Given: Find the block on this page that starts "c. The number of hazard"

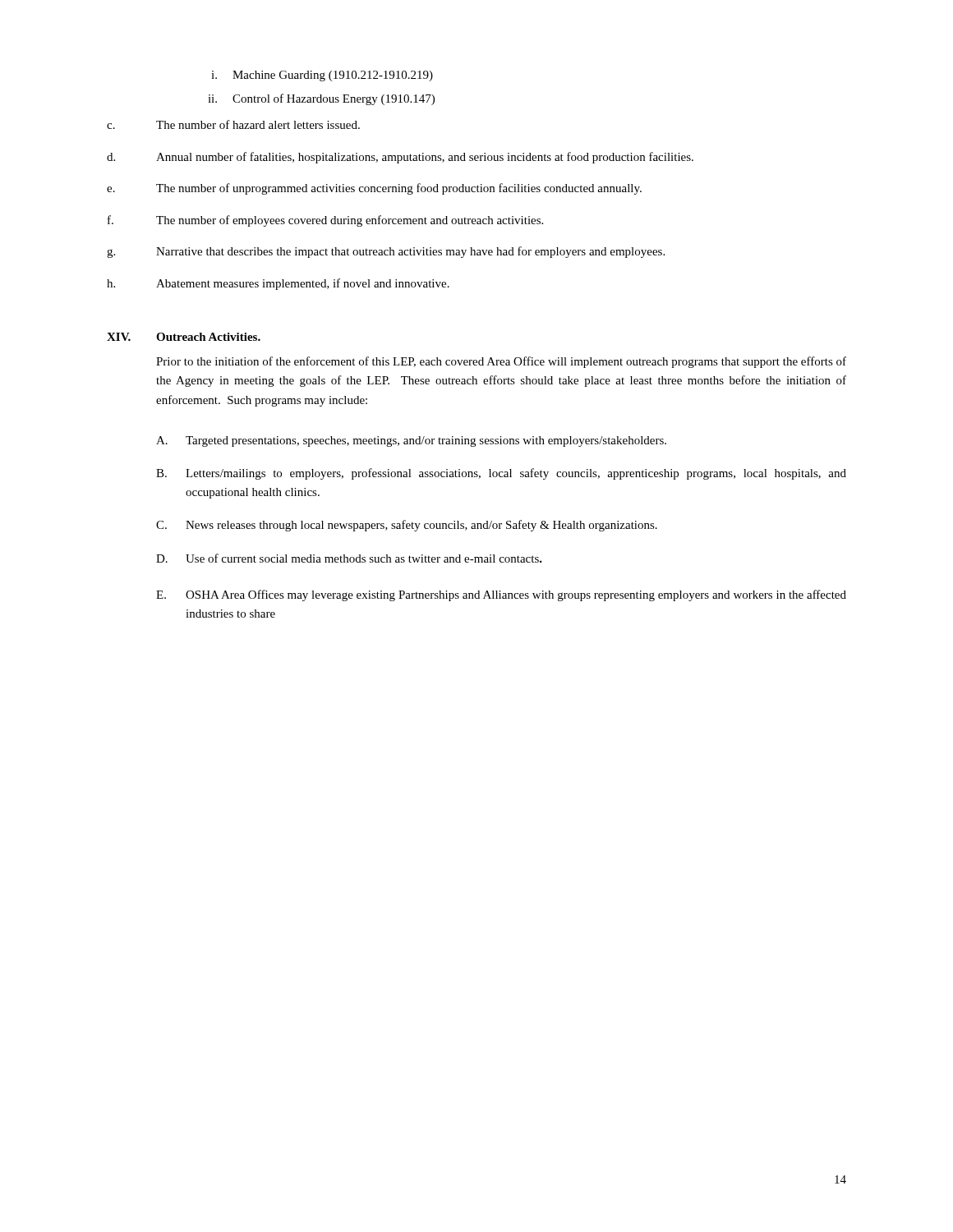Looking at the screenshot, I should pos(233,124).
